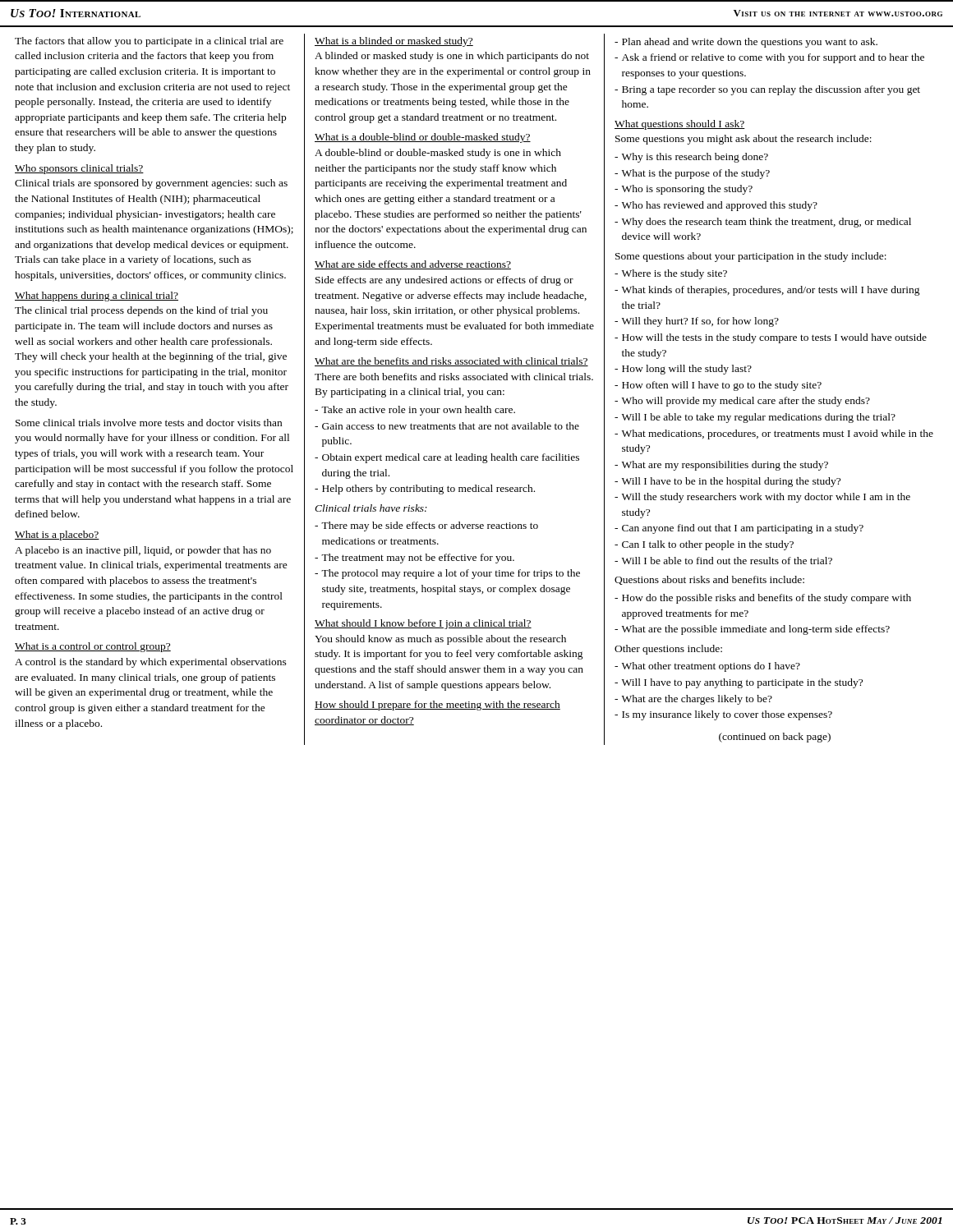The height and width of the screenshot is (1232, 953).
Task: Click on the passage starting "-What kinds of therapies, procedures, and/or"
Action: pyautogui.click(x=775, y=298)
